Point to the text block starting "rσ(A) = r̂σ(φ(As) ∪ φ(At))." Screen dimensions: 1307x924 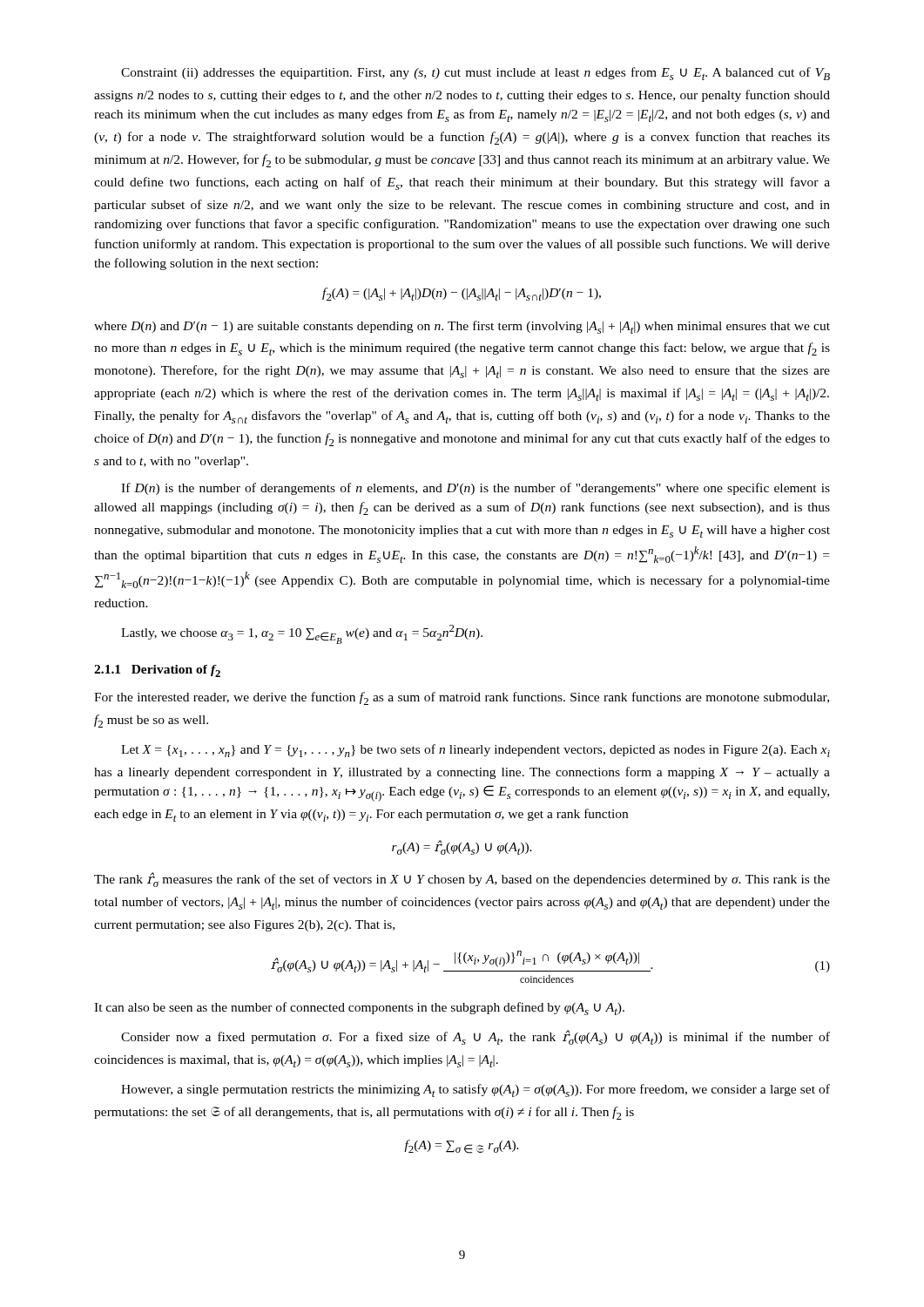click(x=462, y=848)
